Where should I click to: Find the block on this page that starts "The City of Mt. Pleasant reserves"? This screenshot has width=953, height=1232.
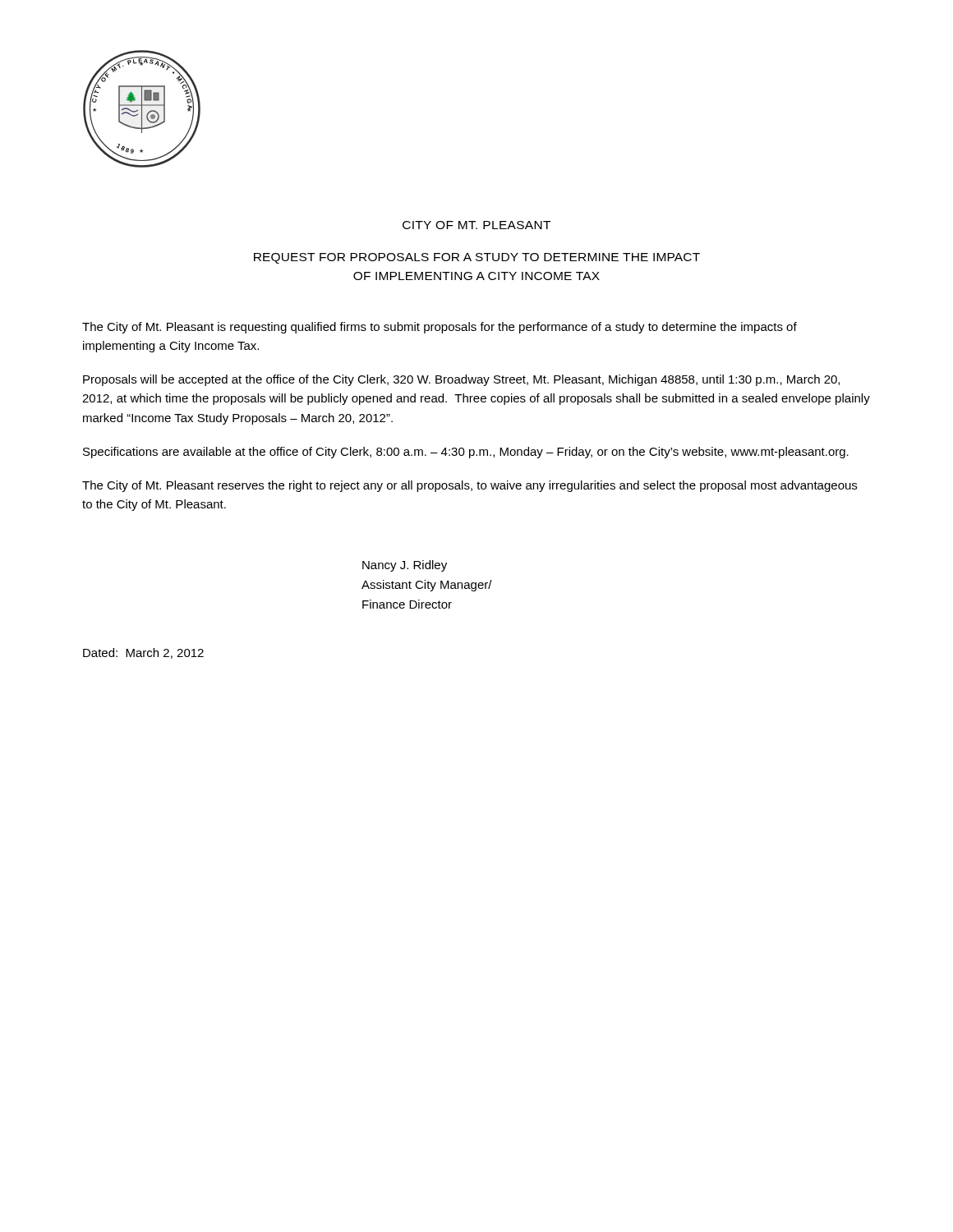[x=470, y=495]
